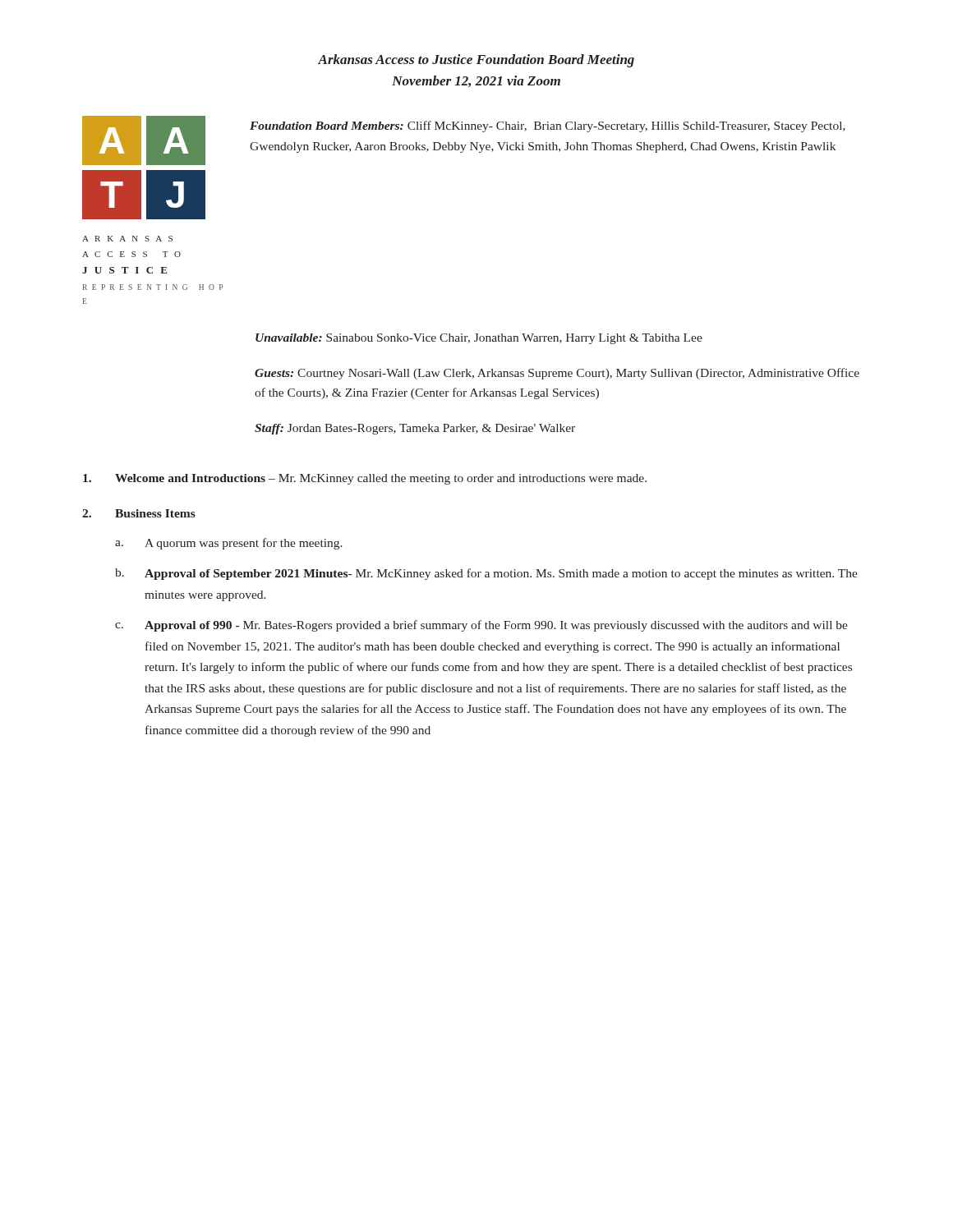Locate the list item that says "c. Approval of 990 - Mr. Bates-Rogers provided"
Image resolution: width=953 pixels, height=1232 pixels.
point(493,678)
